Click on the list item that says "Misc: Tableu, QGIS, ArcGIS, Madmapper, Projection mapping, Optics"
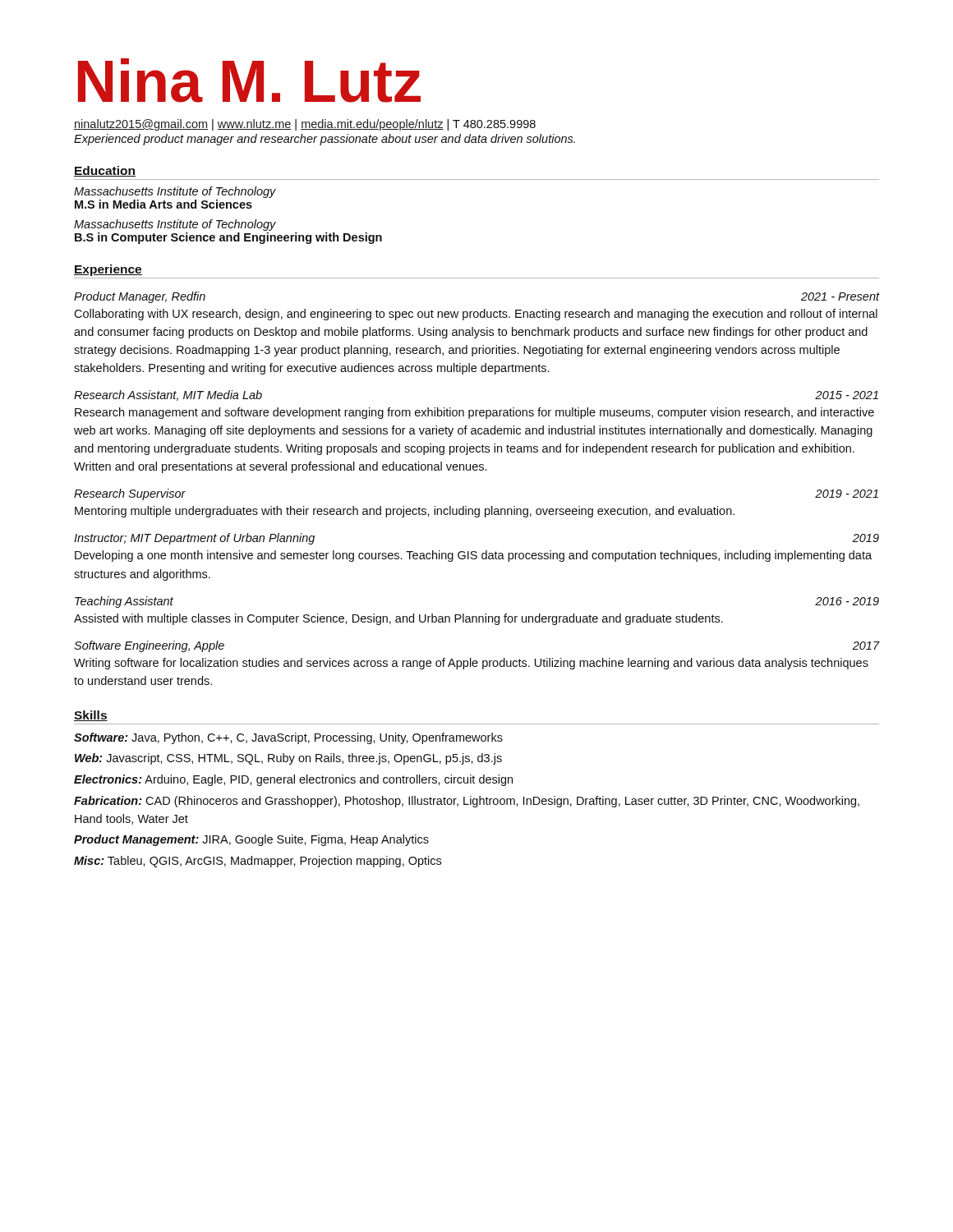The image size is (953, 1232). (x=258, y=862)
